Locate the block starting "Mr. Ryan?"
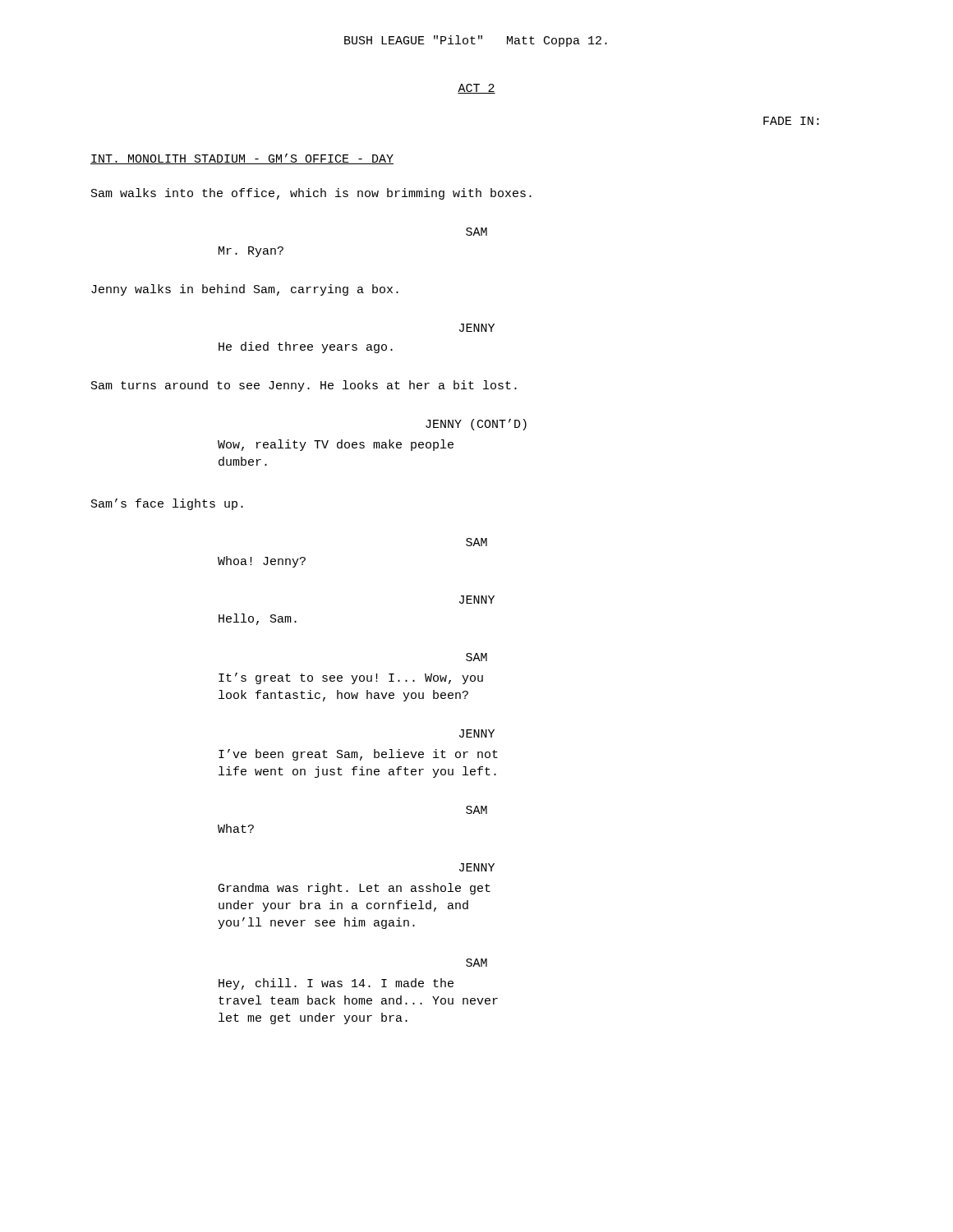Image resolution: width=953 pixels, height=1232 pixels. (251, 252)
